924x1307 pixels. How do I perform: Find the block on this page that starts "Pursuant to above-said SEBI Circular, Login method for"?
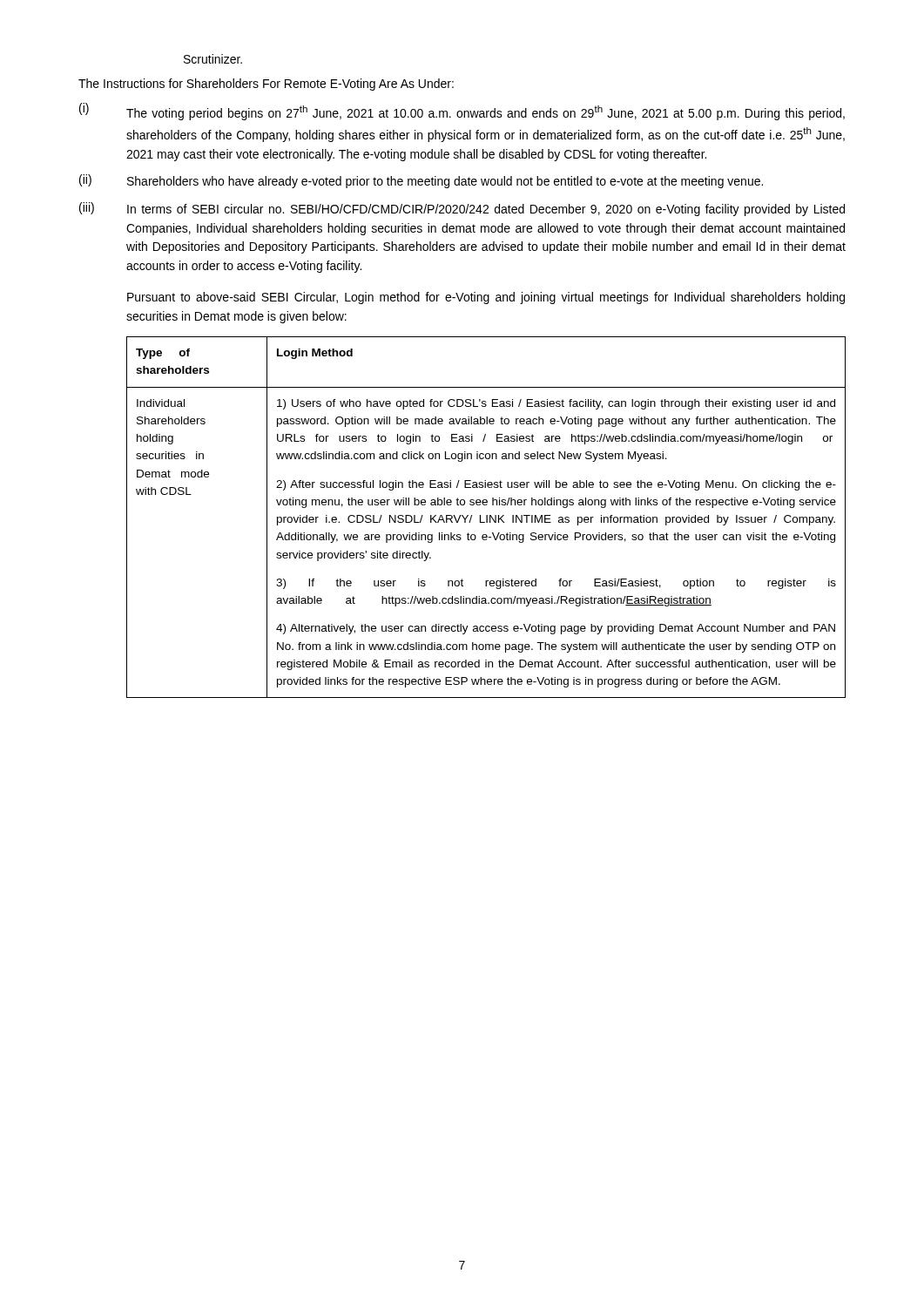pyautogui.click(x=486, y=306)
